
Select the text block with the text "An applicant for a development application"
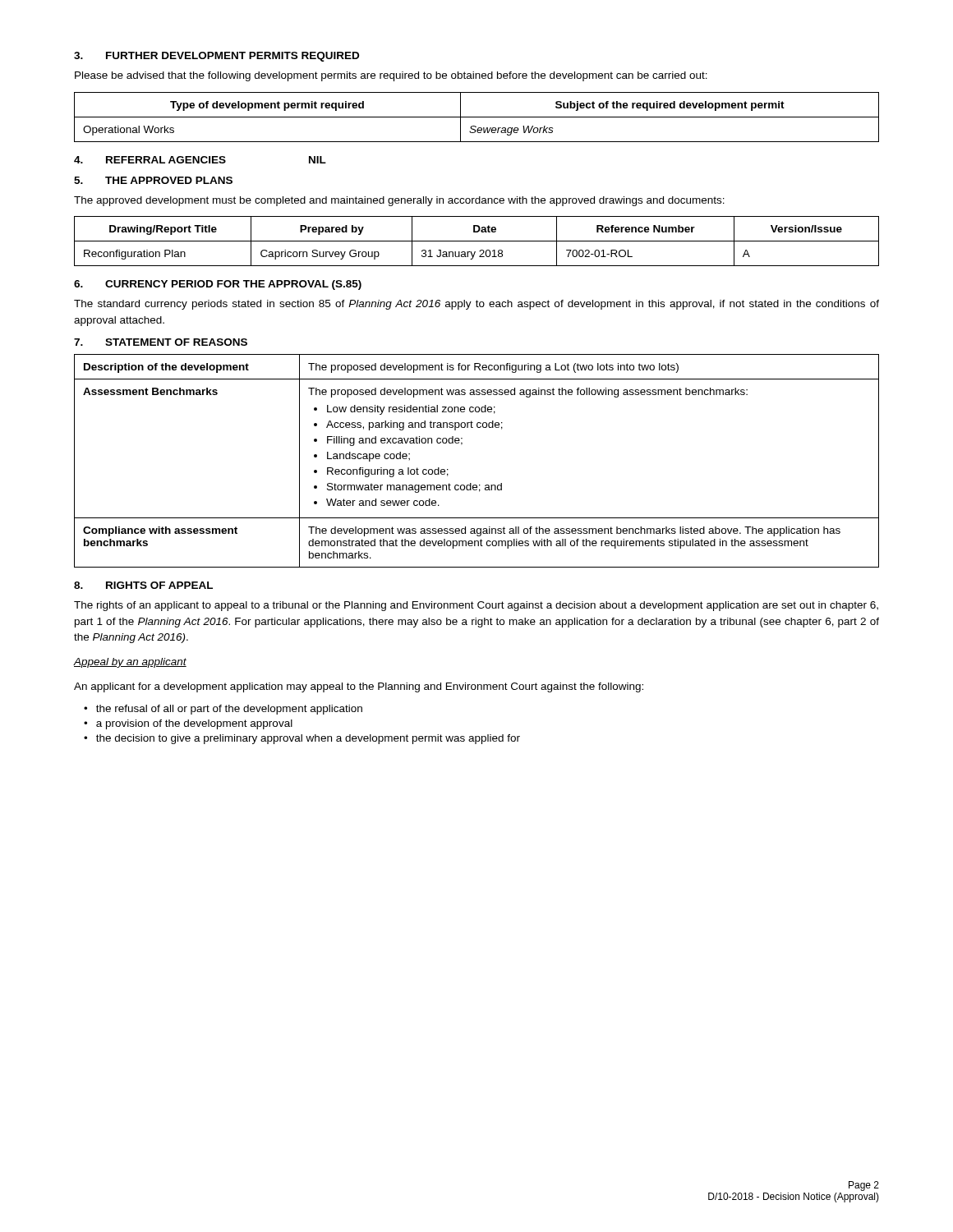476,686
